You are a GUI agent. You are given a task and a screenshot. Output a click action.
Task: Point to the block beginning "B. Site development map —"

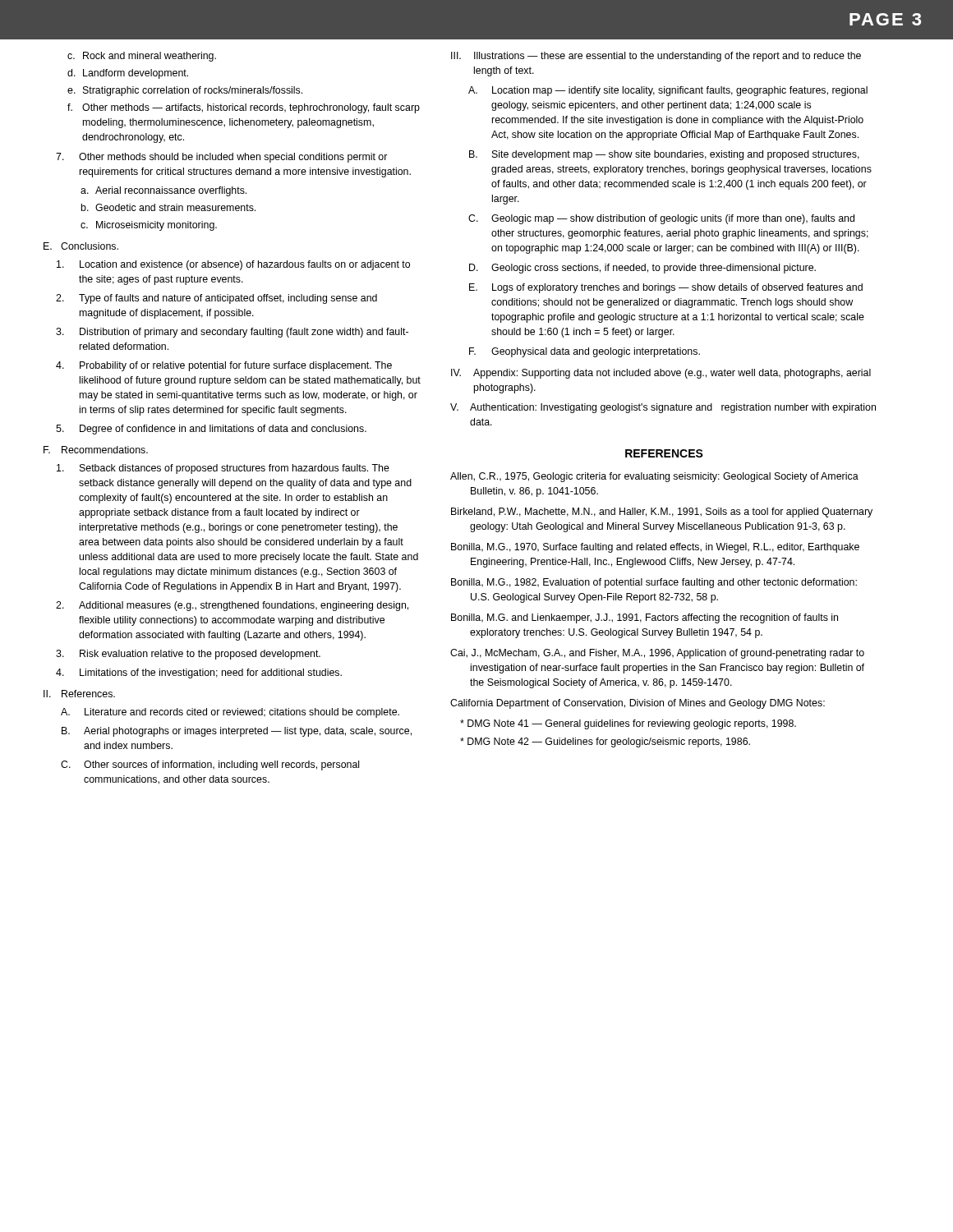coord(664,177)
